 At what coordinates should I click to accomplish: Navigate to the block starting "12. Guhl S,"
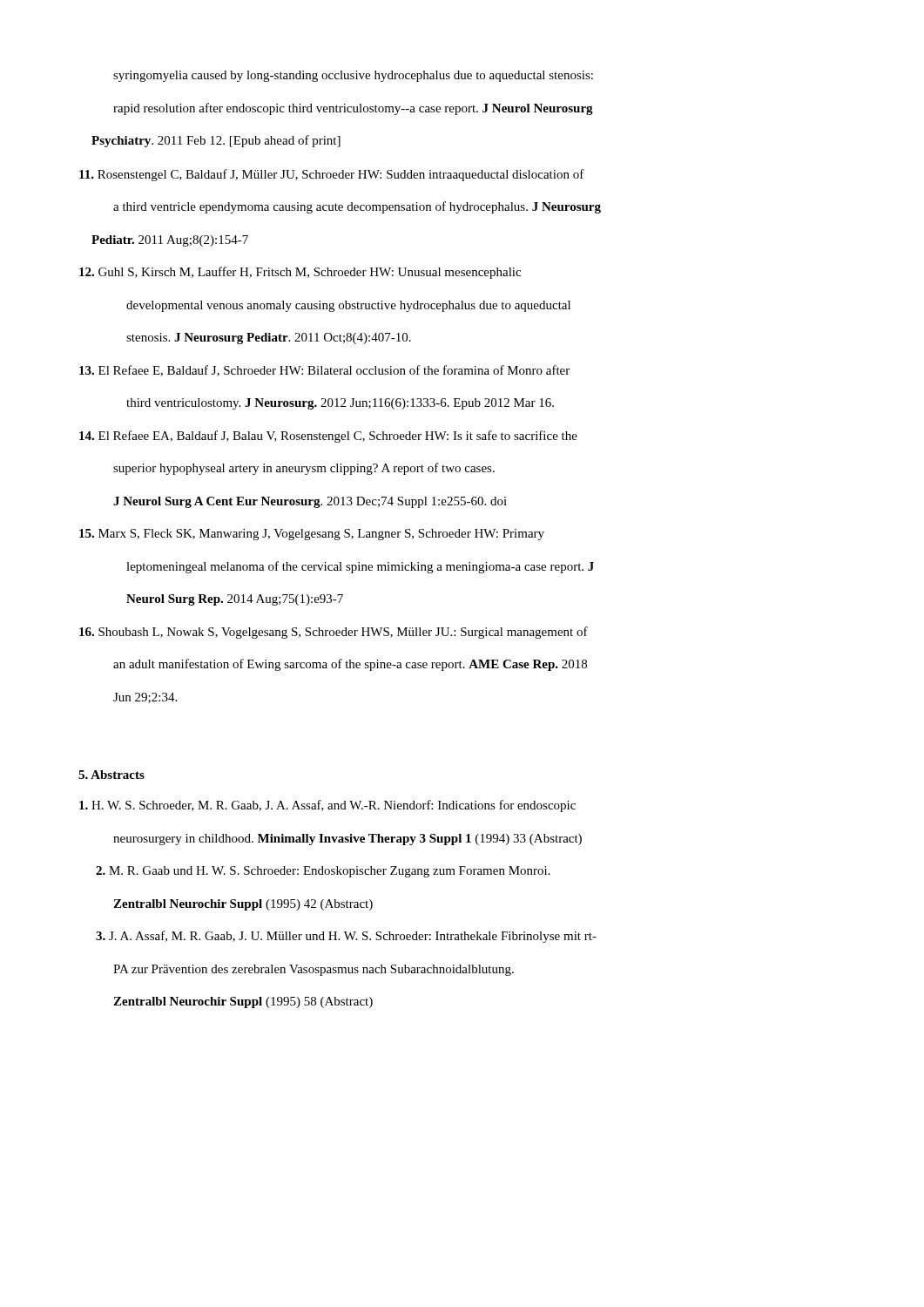[x=462, y=305]
